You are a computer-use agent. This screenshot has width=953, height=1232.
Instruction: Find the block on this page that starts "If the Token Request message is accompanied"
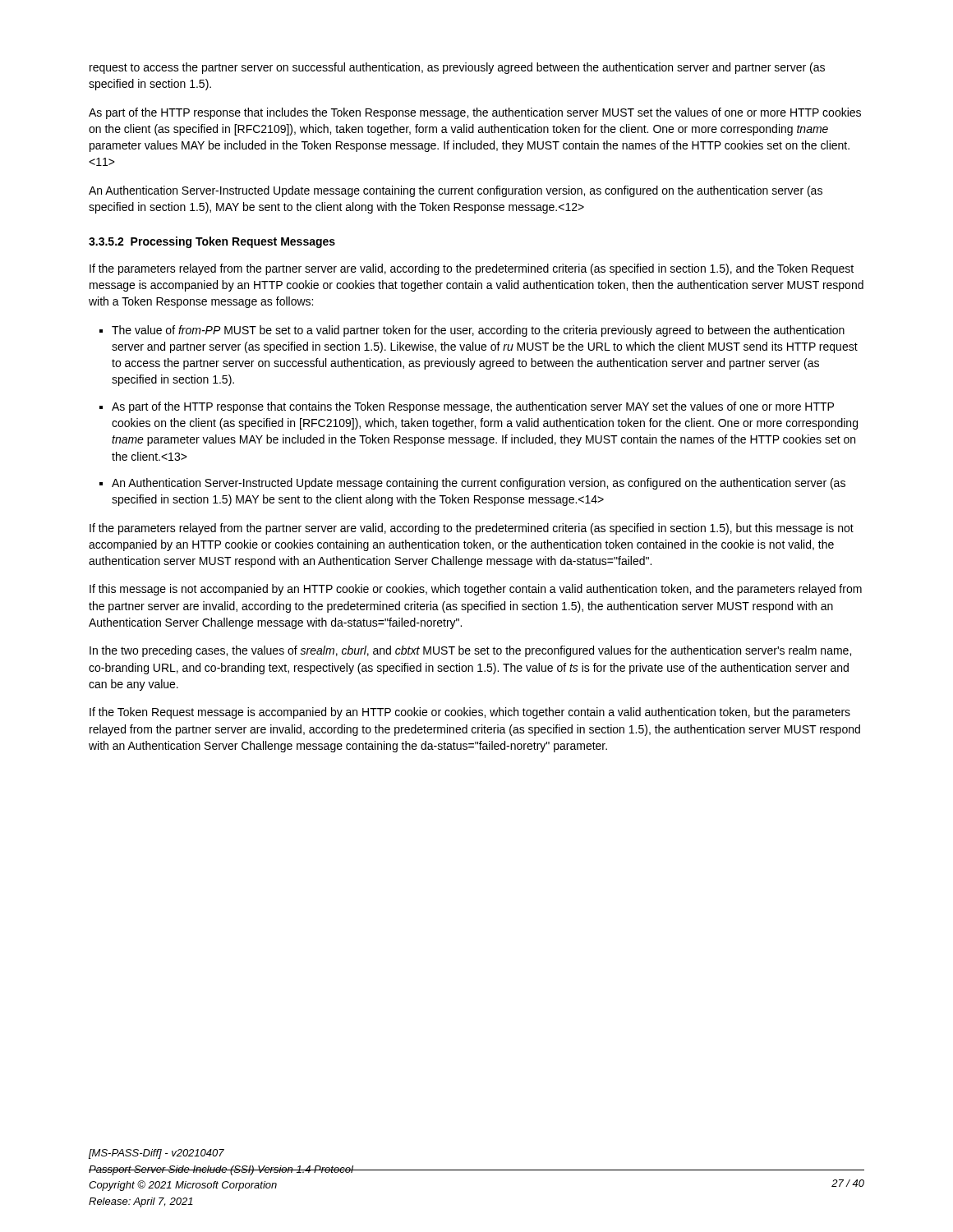click(476, 729)
